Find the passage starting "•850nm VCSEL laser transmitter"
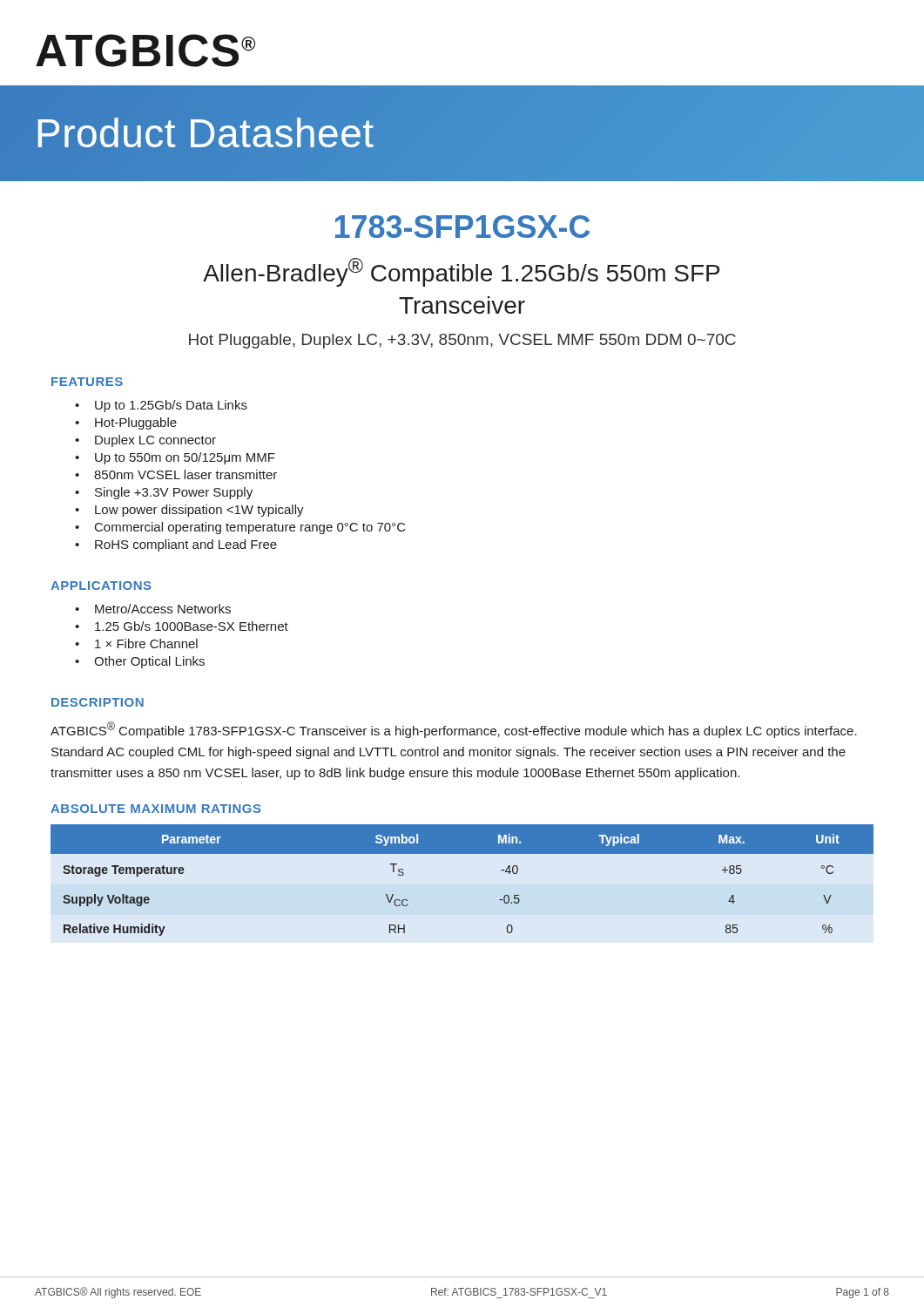This screenshot has width=924, height=1307. [x=176, y=475]
